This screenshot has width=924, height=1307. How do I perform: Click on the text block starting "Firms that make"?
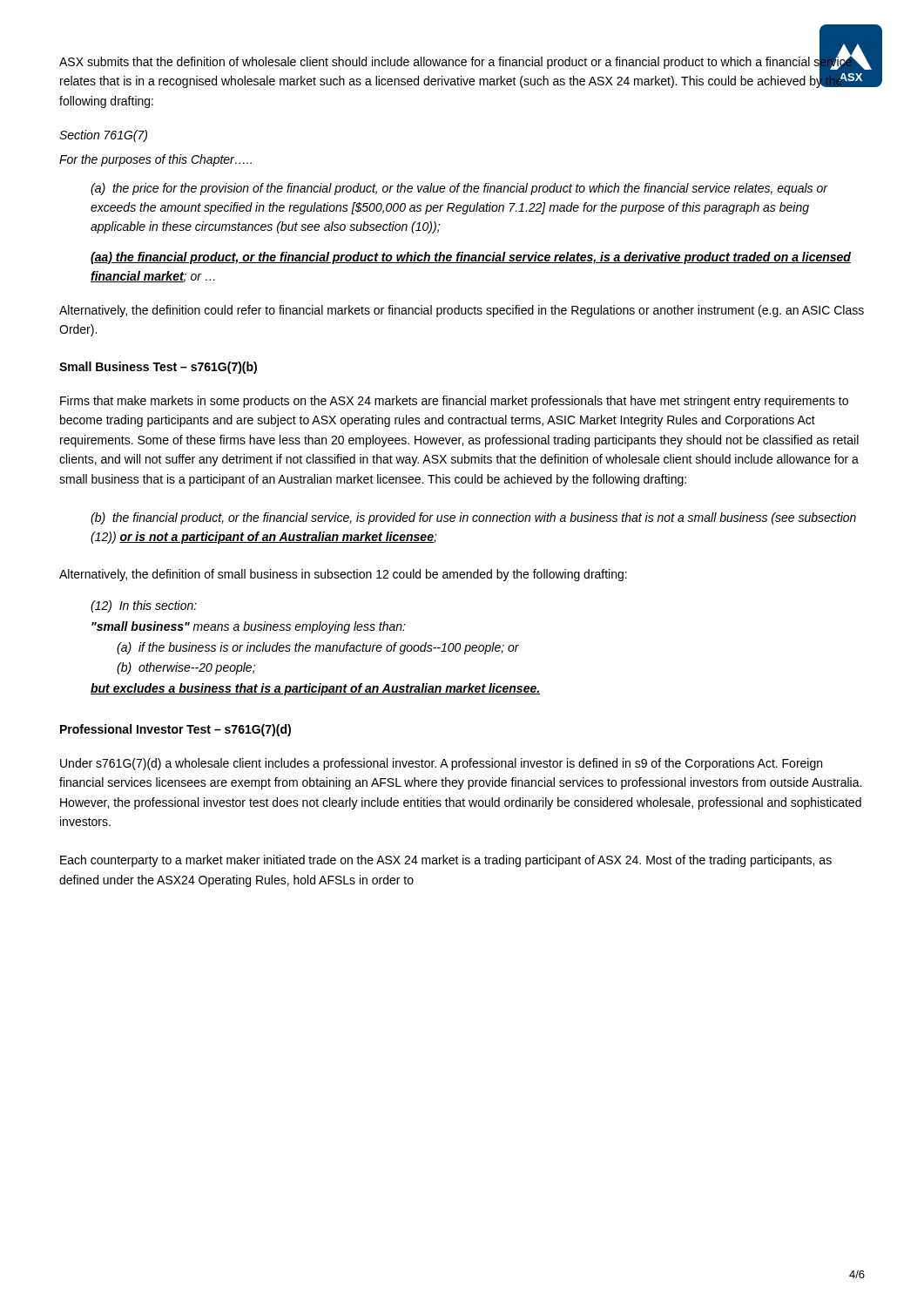[x=462, y=440]
